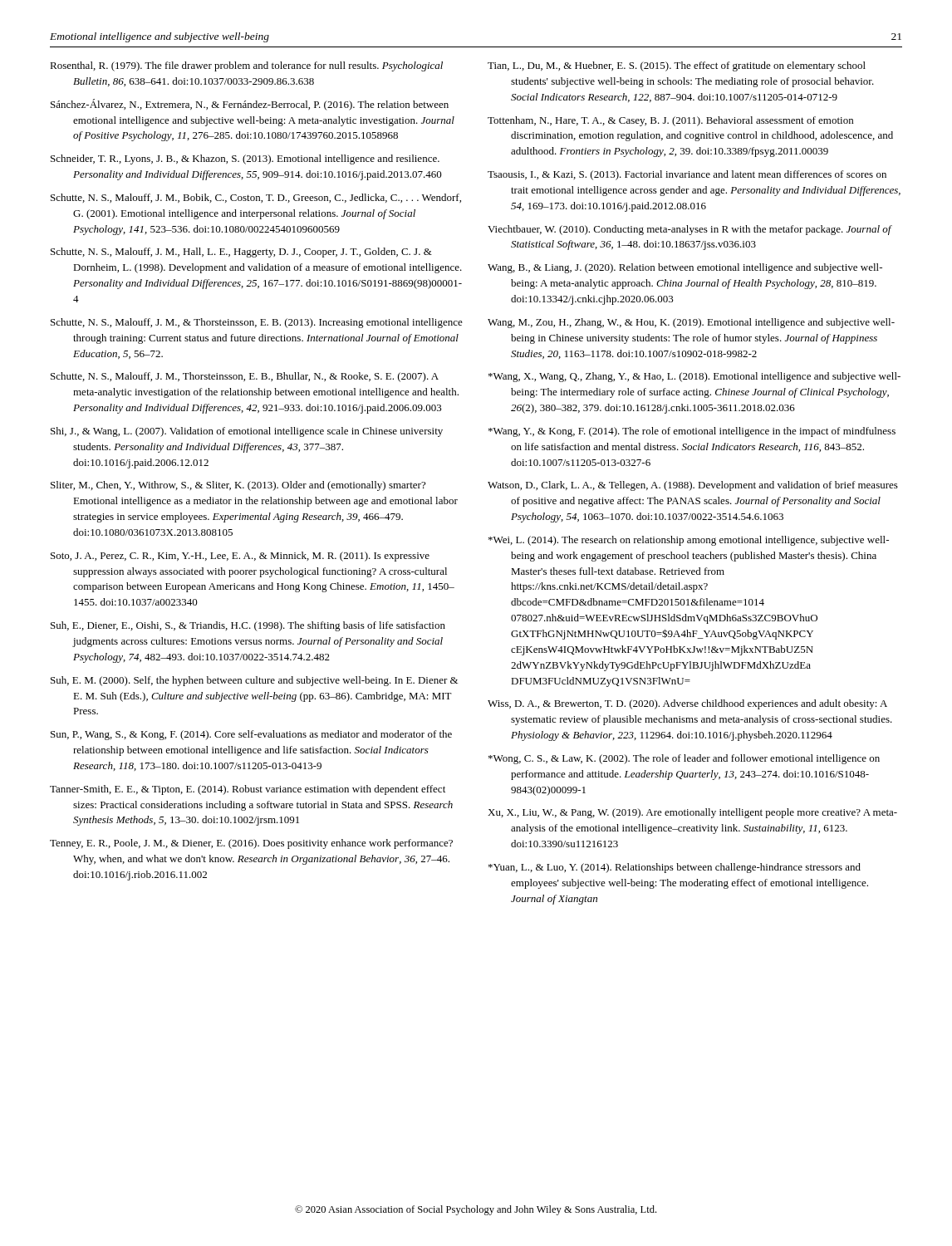Image resolution: width=952 pixels, height=1246 pixels.
Task: Find the text starting "Wiss, D. A., & Brewerton, T. D."
Action: [x=690, y=719]
